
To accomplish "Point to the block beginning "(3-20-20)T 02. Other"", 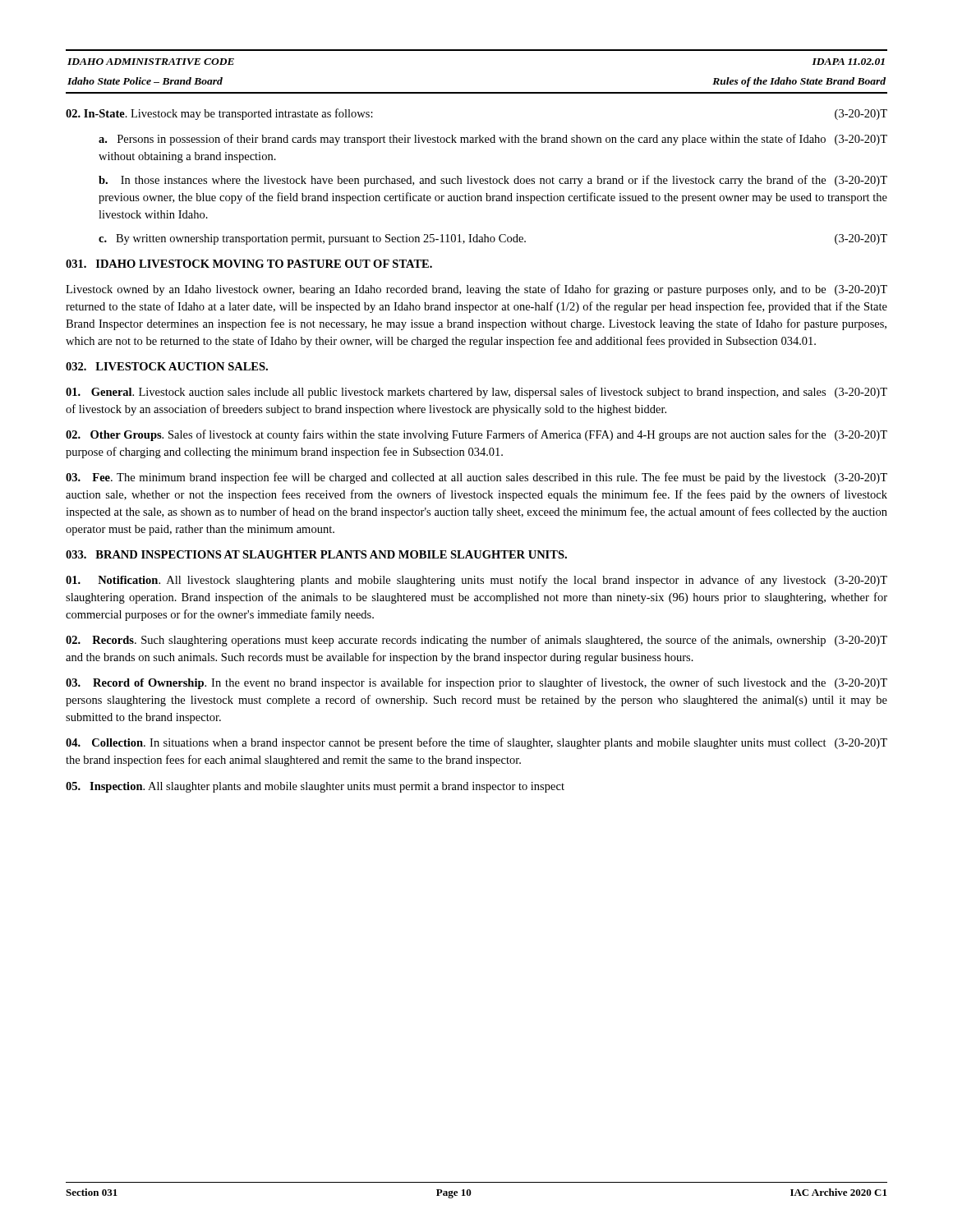I will pyautogui.click(x=476, y=443).
